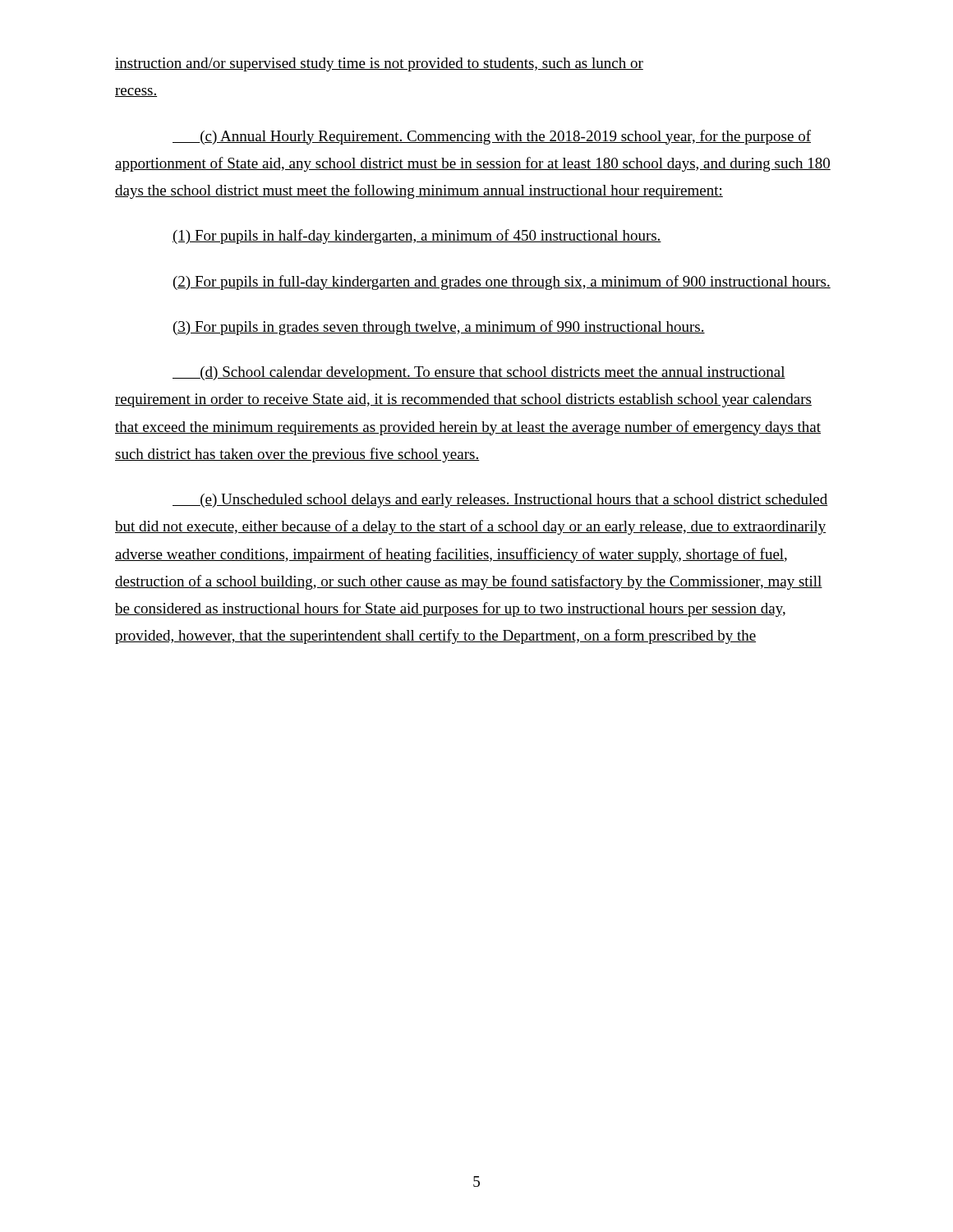This screenshot has height=1232, width=953.
Task: Locate the region starting "(3) For pupils in"
Action: coord(438,326)
